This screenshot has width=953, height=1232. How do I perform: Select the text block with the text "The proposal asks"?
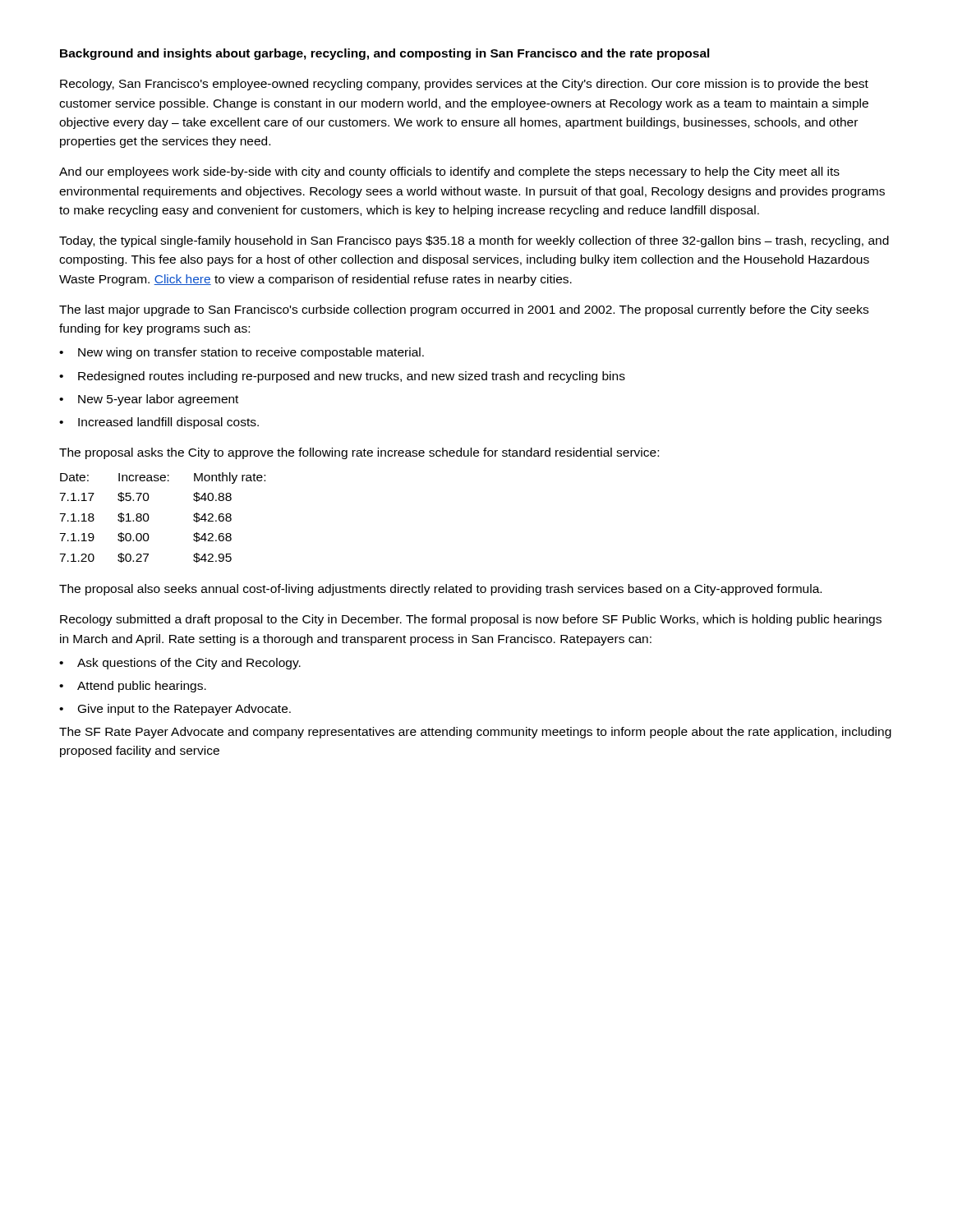coord(360,453)
